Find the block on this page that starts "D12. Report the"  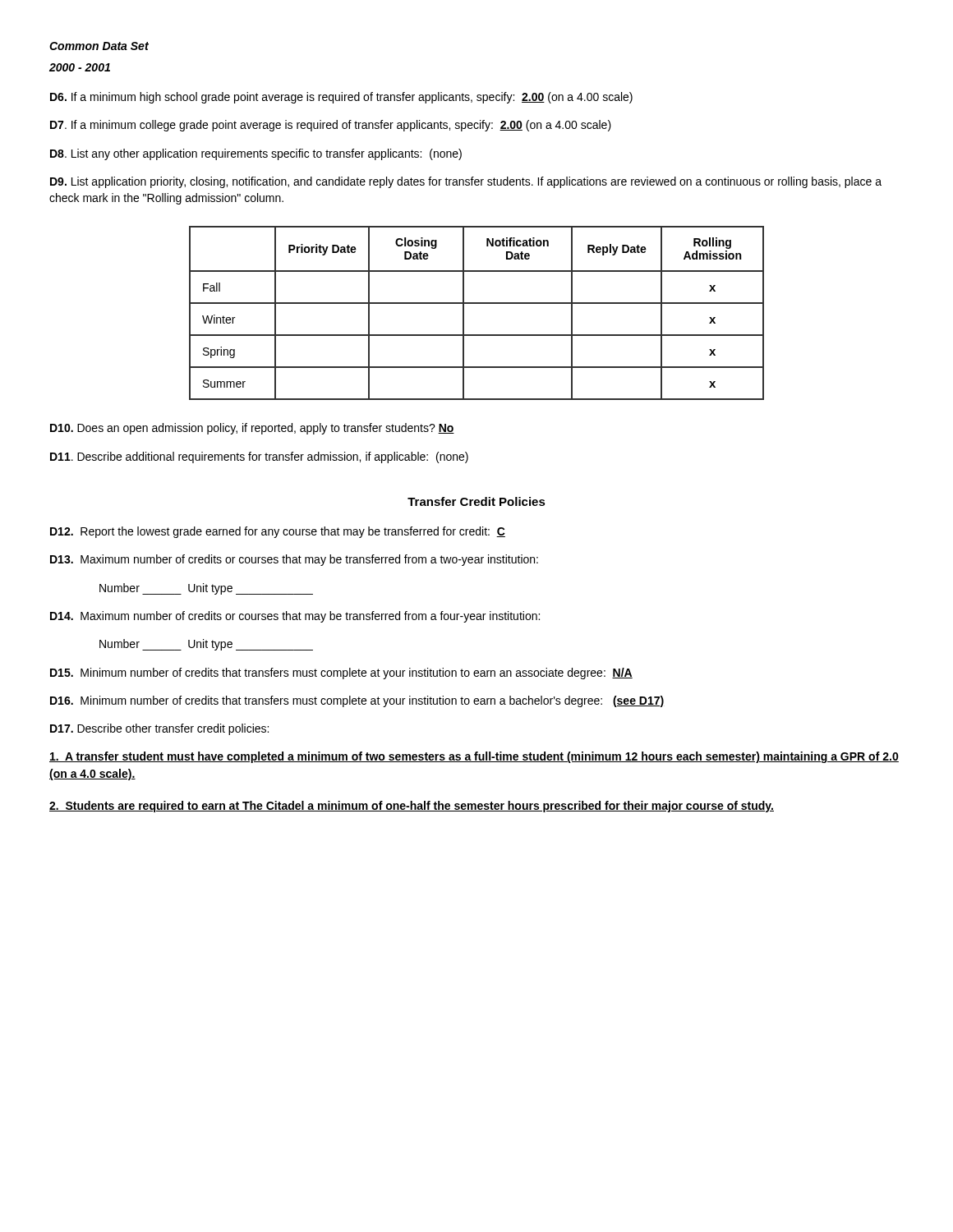pyautogui.click(x=277, y=531)
